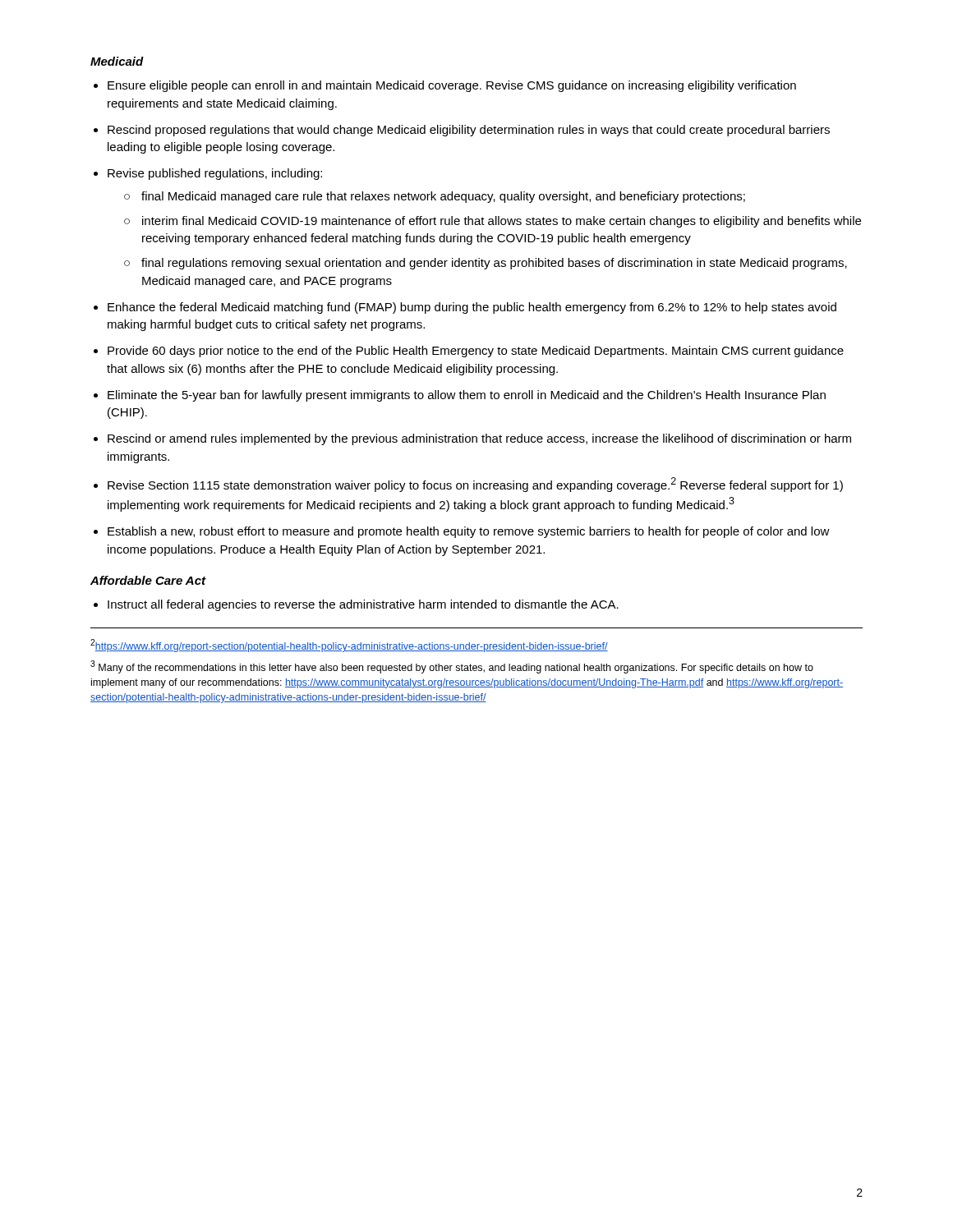Navigate to the passage starting "final regulations removing sexual"
This screenshot has width=953, height=1232.
494,271
